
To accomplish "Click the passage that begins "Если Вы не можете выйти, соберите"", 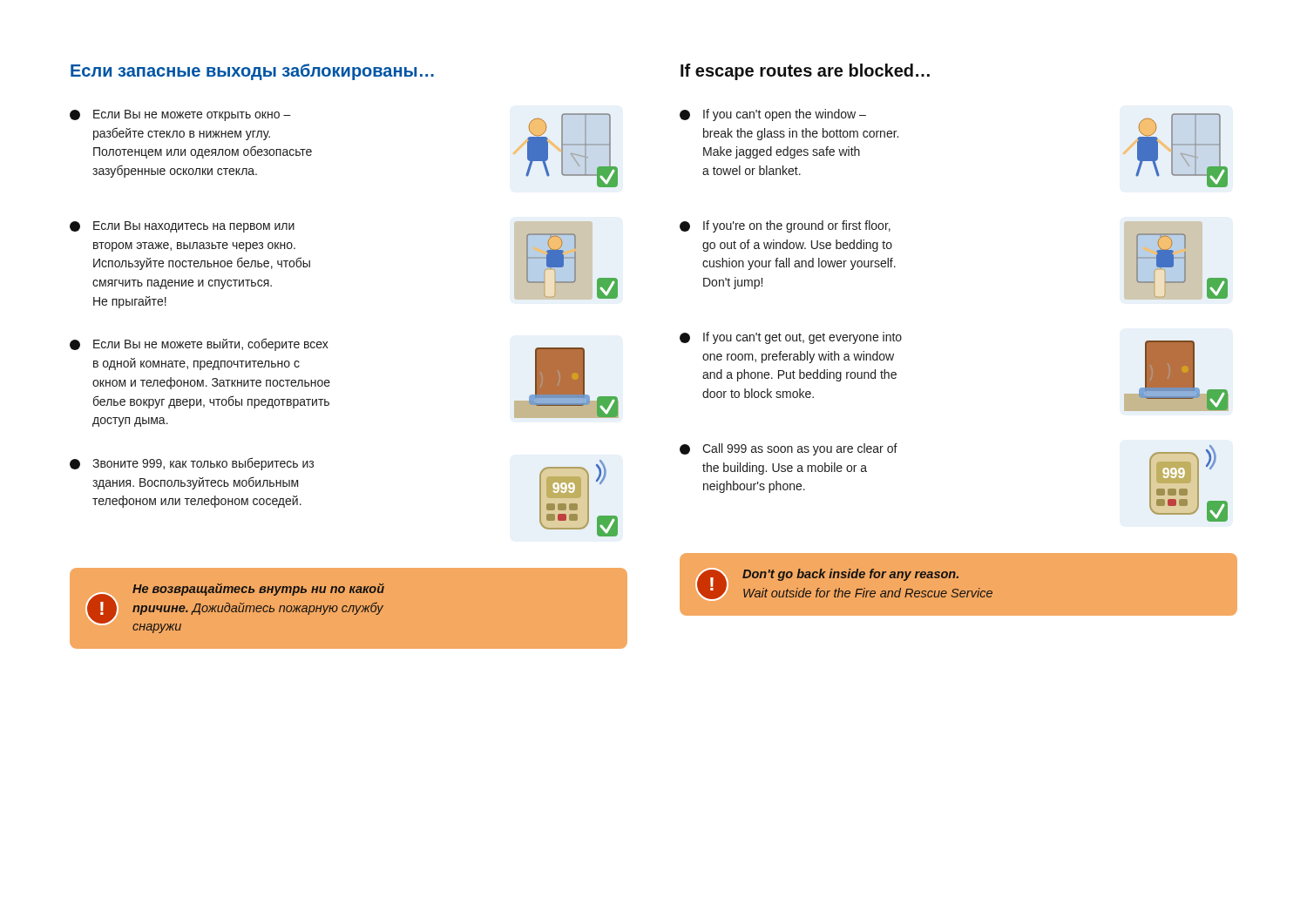I will click(349, 383).
